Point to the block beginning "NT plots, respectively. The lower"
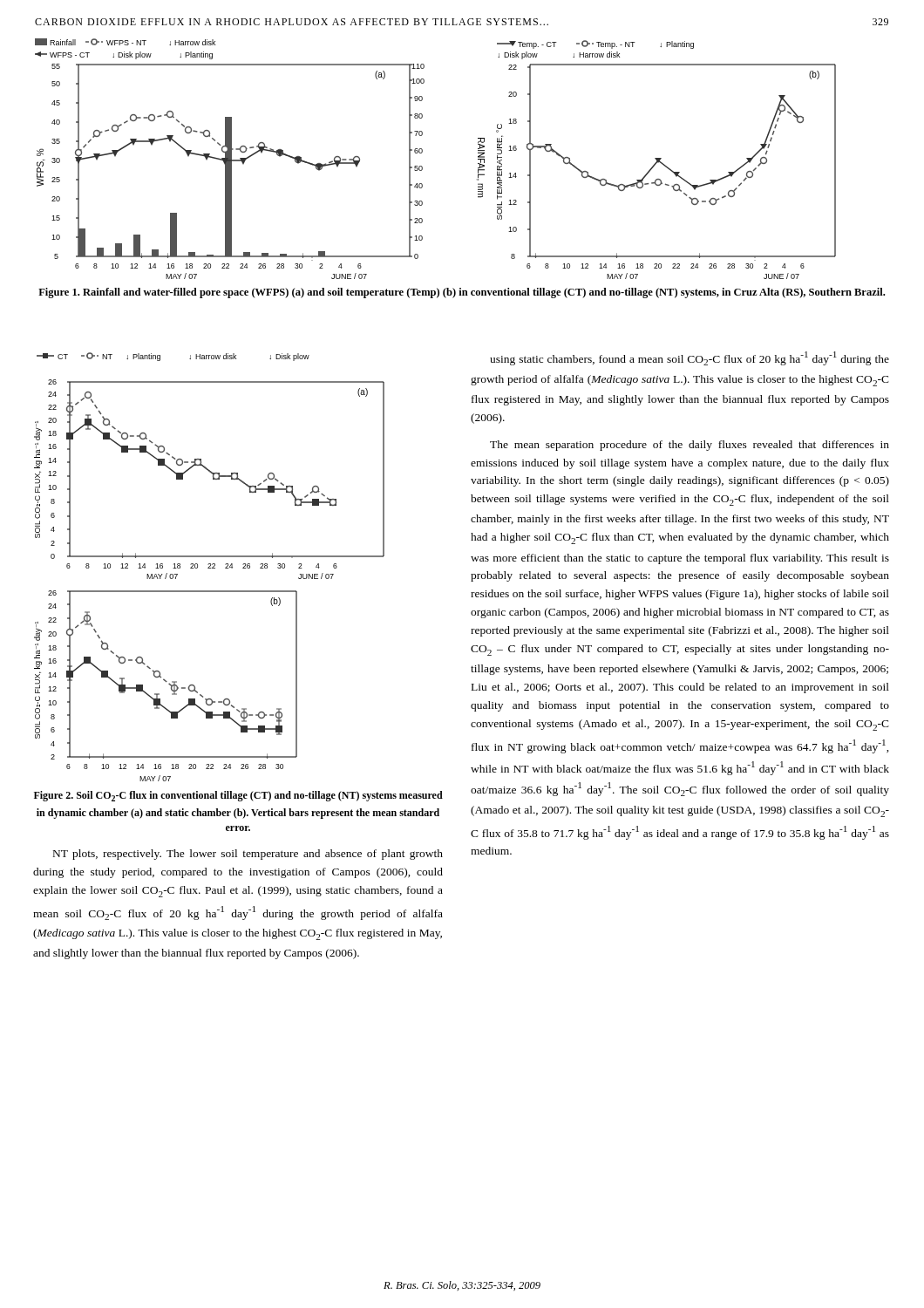The height and width of the screenshot is (1308, 924). pos(238,904)
